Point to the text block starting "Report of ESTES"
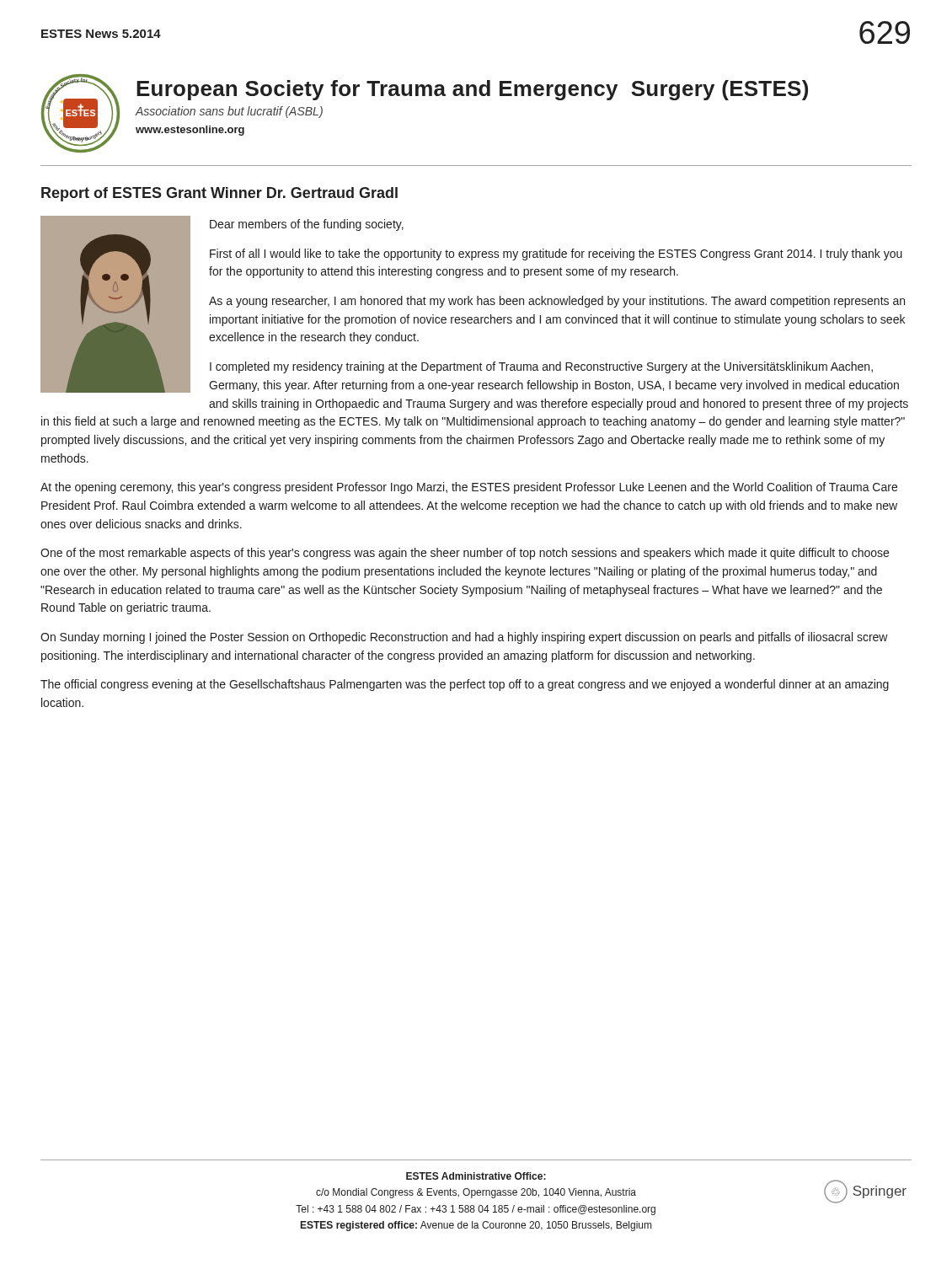 coord(219,193)
